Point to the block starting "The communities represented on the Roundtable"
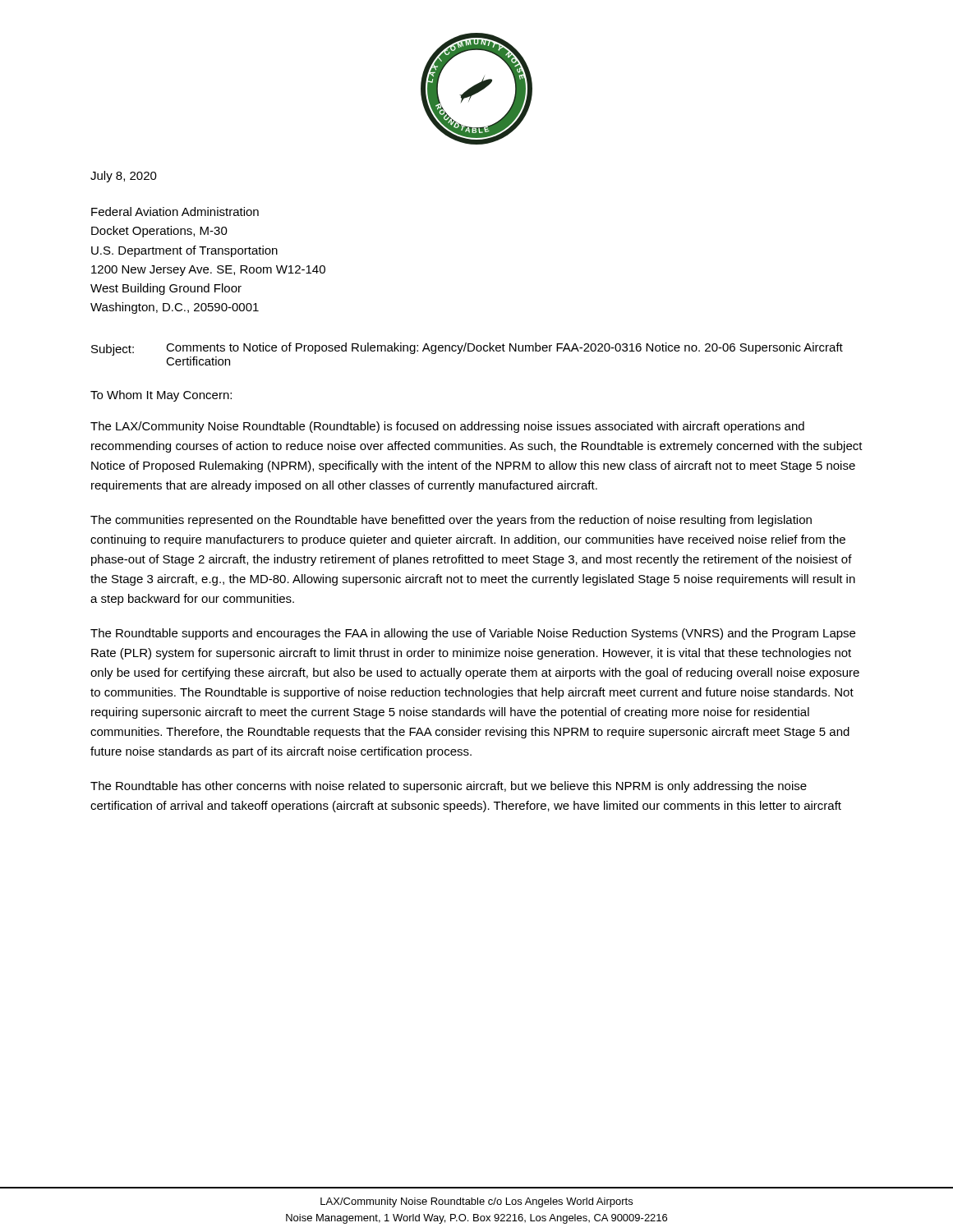Viewport: 953px width, 1232px height. (473, 559)
